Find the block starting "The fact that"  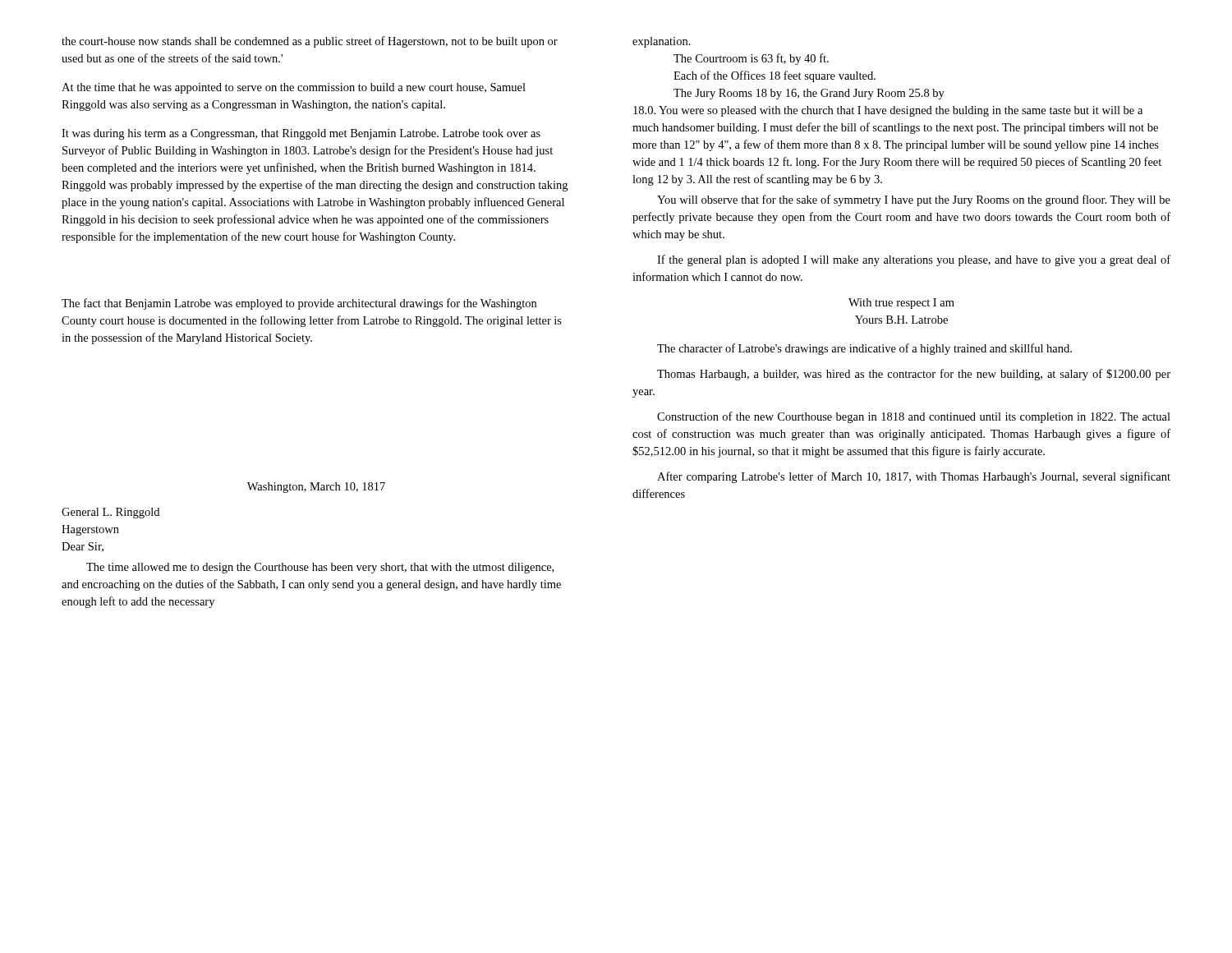tap(312, 321)
